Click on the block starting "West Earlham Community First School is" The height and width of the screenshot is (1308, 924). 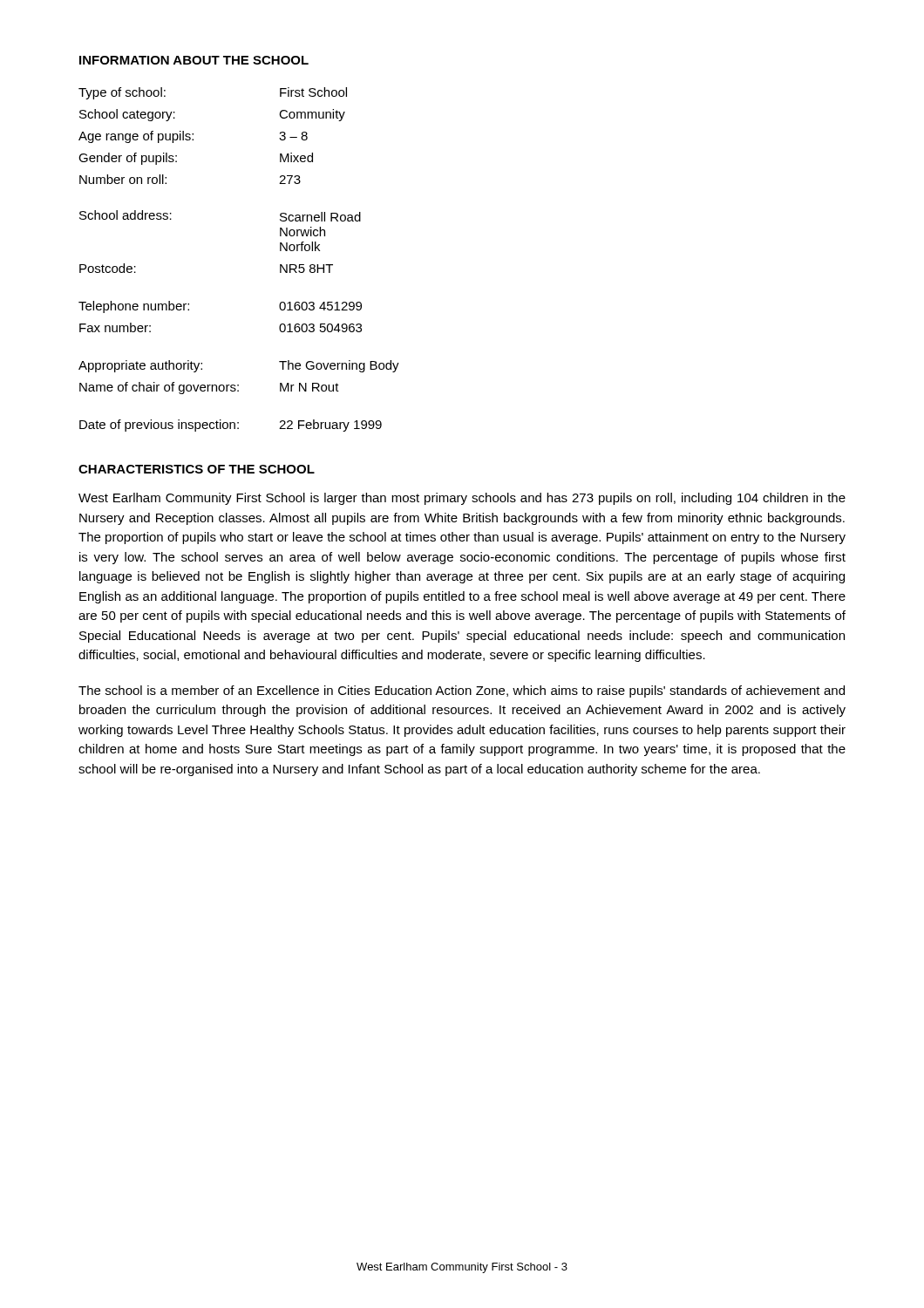click(462, 576)
